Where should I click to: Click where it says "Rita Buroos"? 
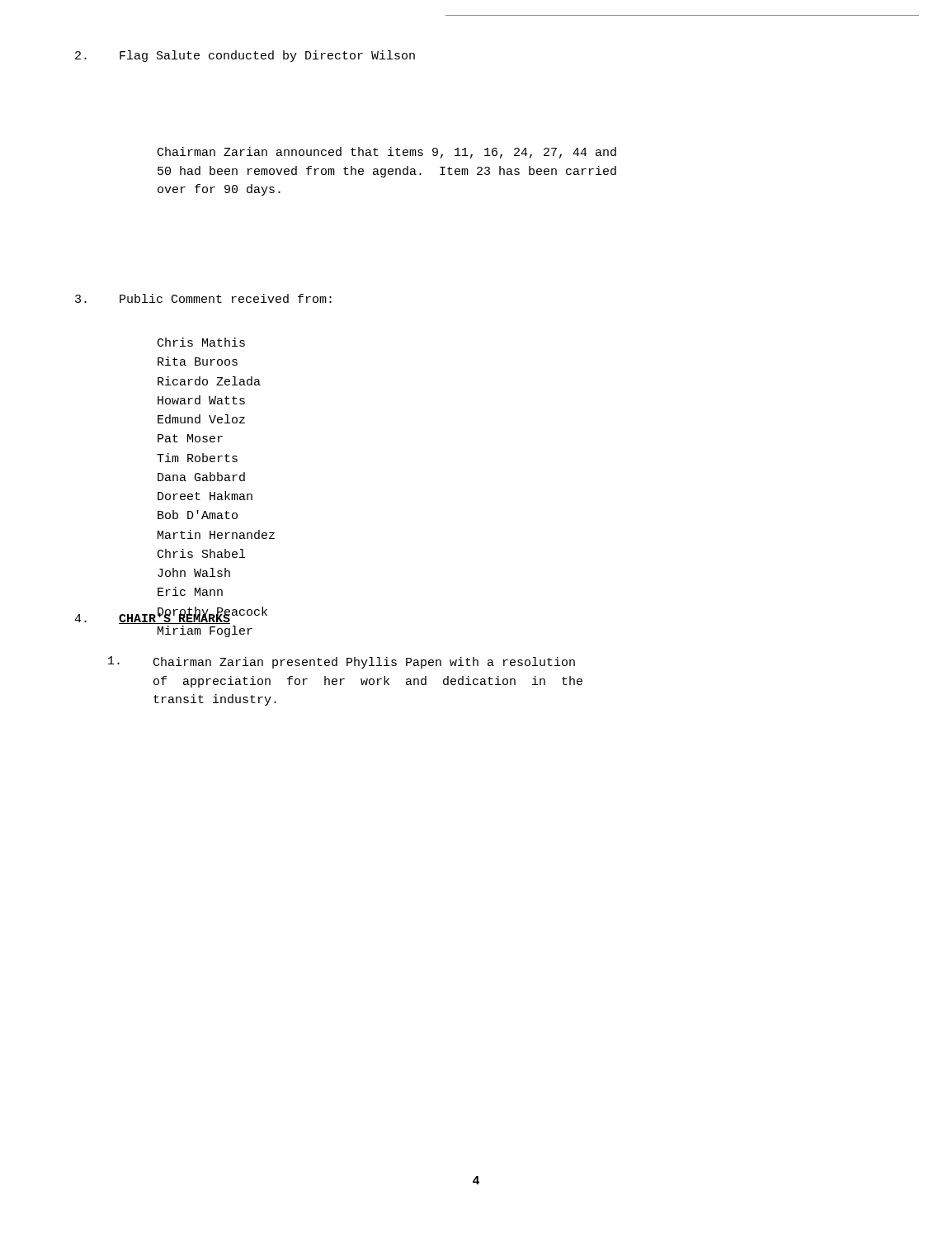tap(198, 363)
